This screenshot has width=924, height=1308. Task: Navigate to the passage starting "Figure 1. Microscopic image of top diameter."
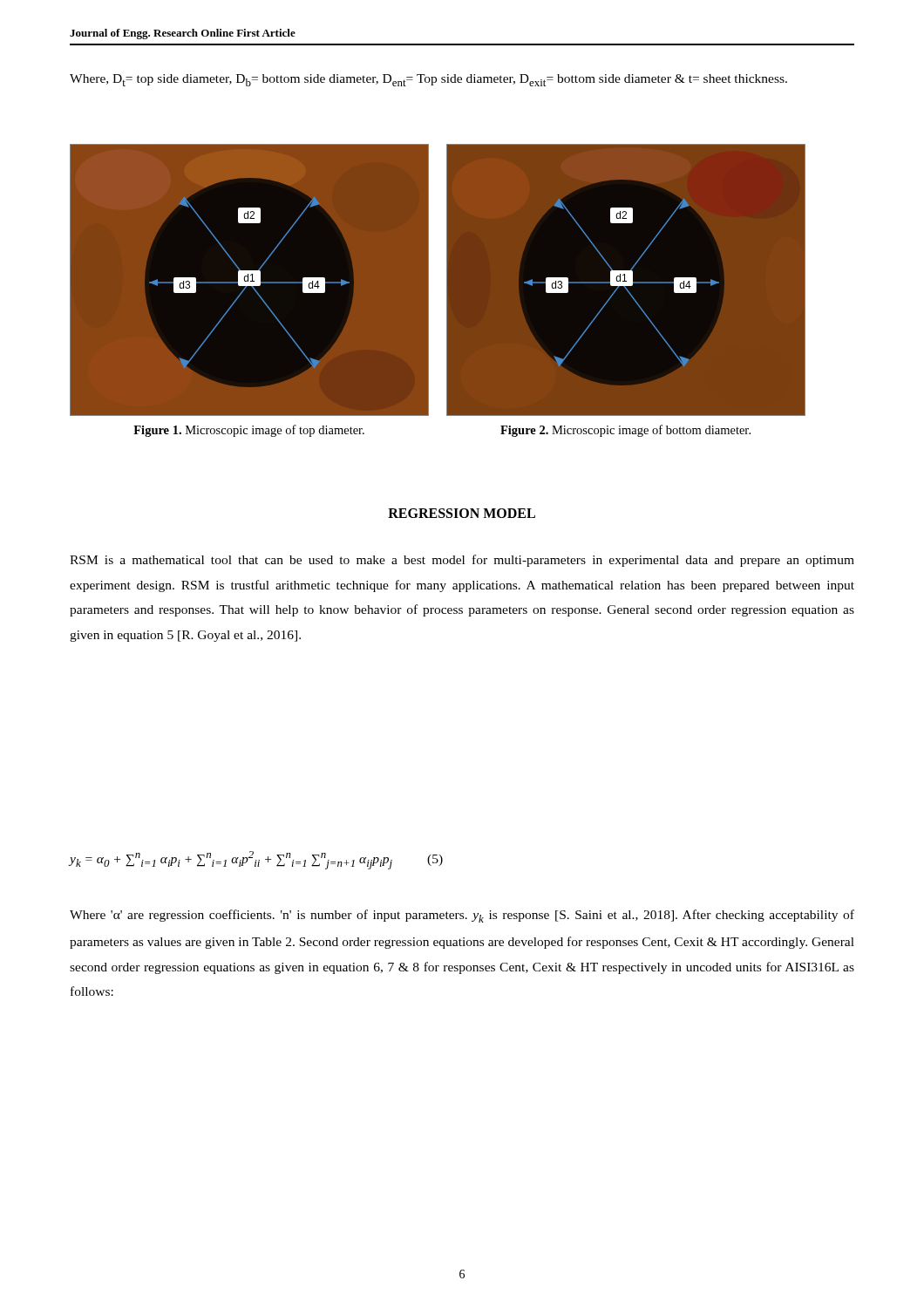click(x=249, y=430)
